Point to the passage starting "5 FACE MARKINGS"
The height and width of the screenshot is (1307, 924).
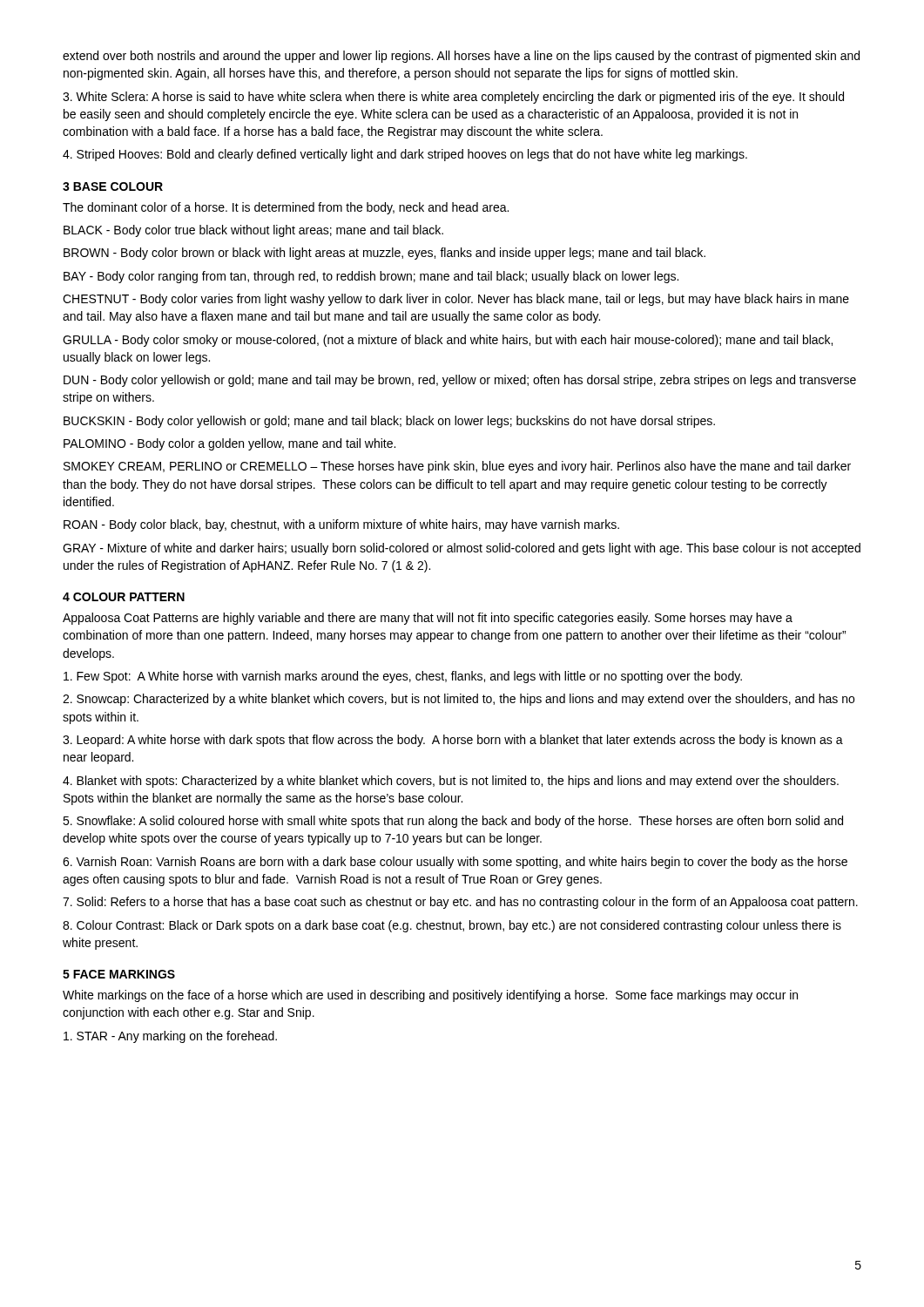click(119, 974)
